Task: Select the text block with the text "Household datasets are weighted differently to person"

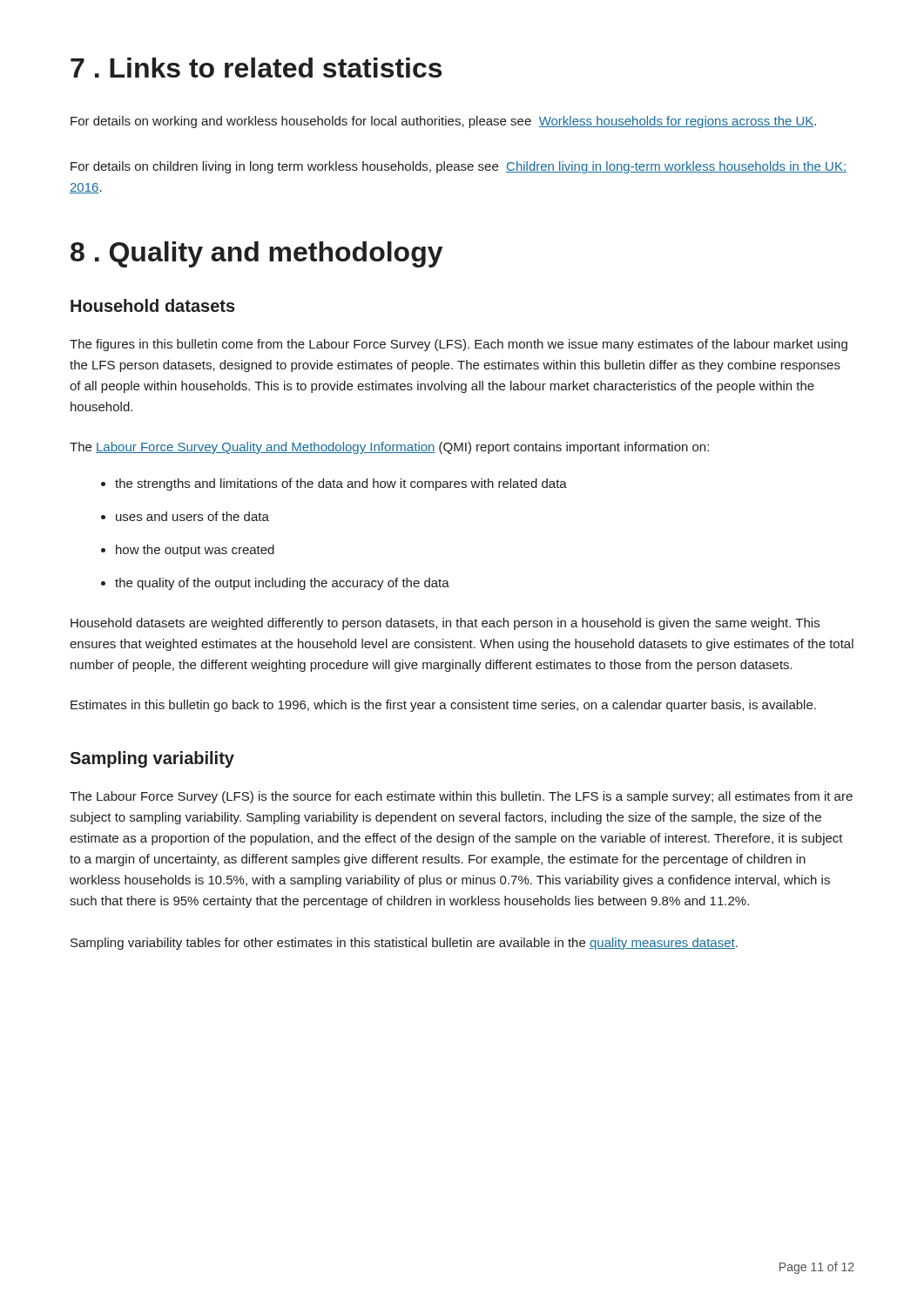Action: pyautogui.click(x=462, y=644)
